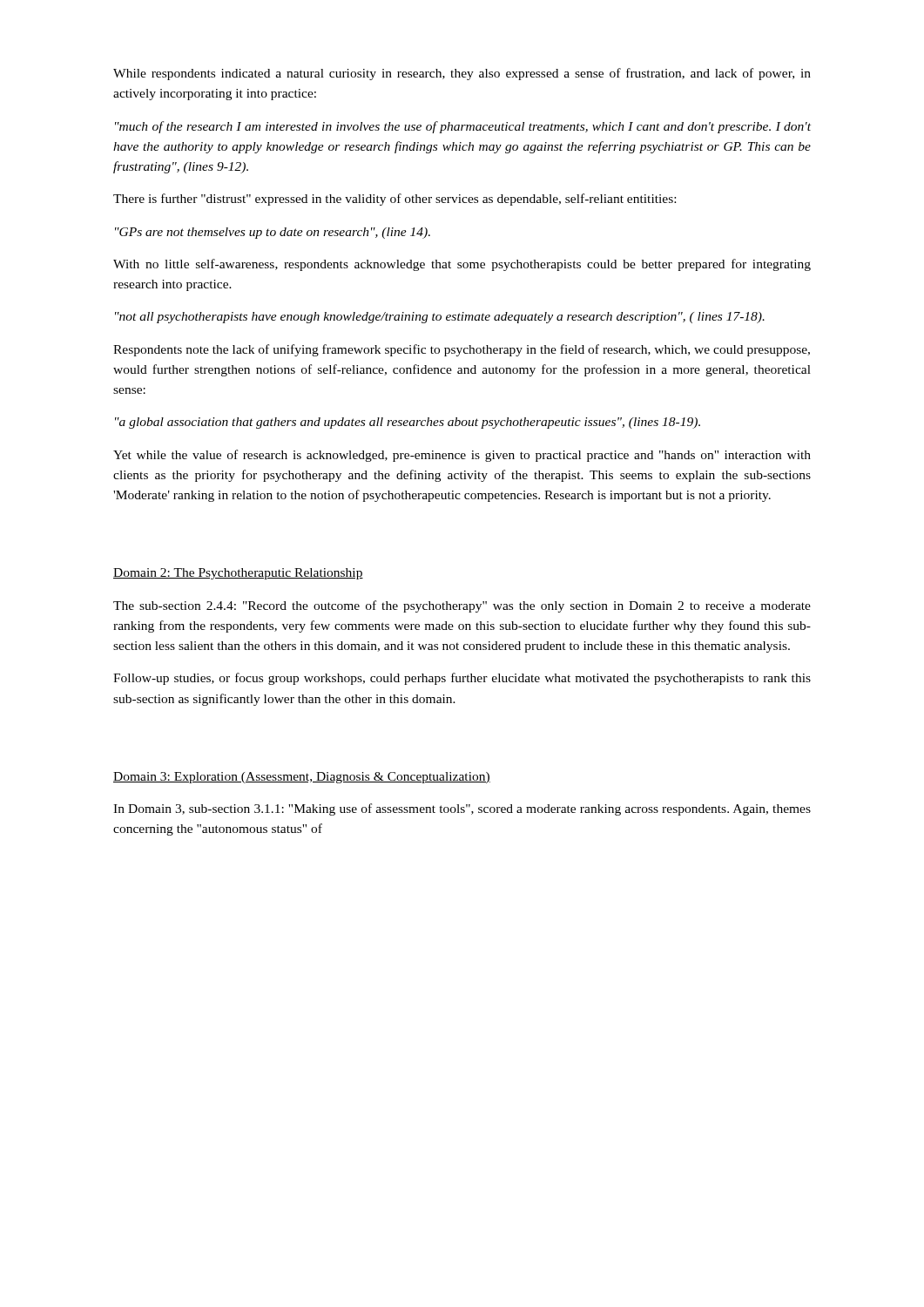This screenshot has height=1307, width=924.
Task: Locate the element starting "There is further "distrust" expressed"
Action: (x=395, y=198)
